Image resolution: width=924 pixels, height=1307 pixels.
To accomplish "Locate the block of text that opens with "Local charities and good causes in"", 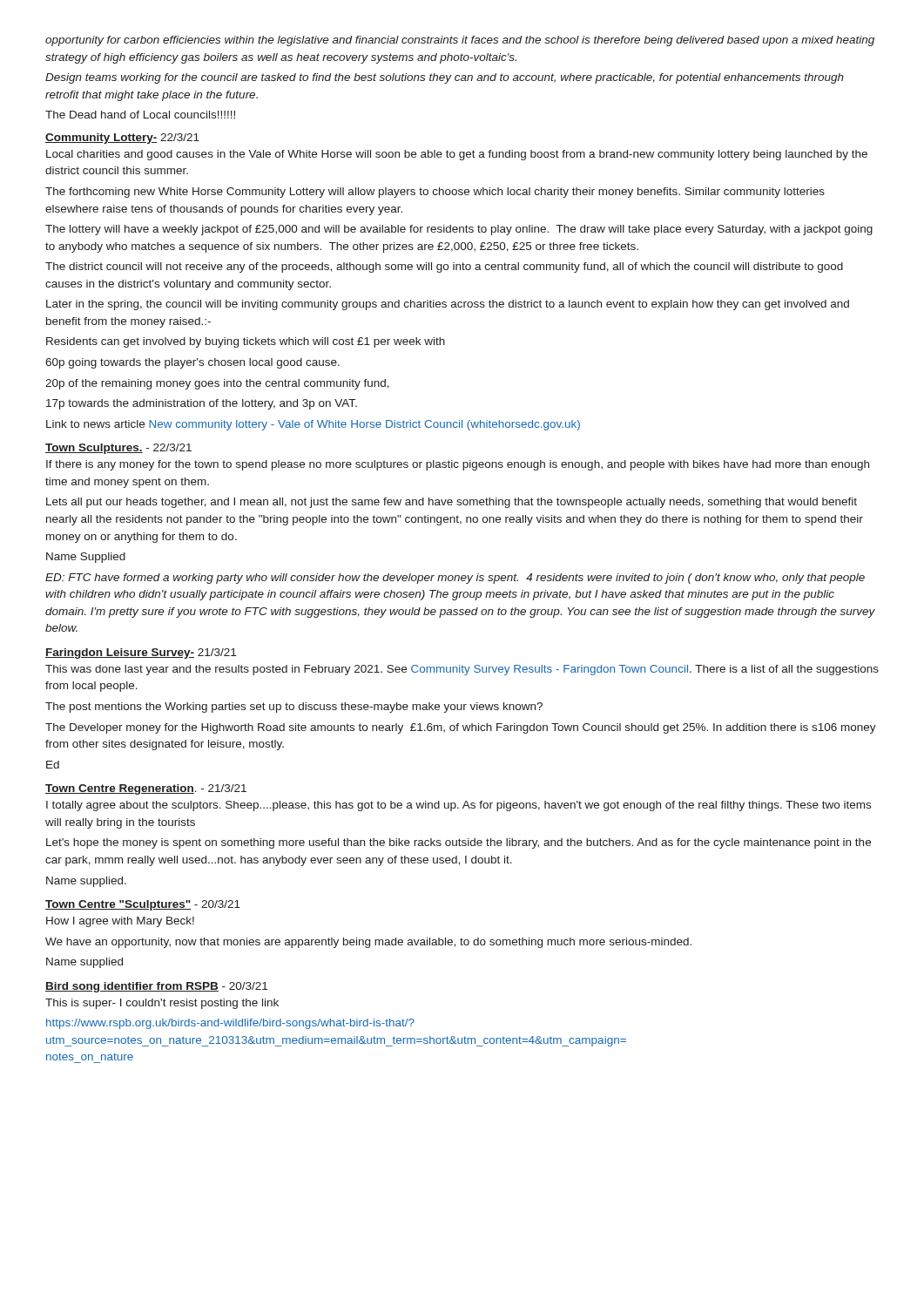I will click(457, 155).
